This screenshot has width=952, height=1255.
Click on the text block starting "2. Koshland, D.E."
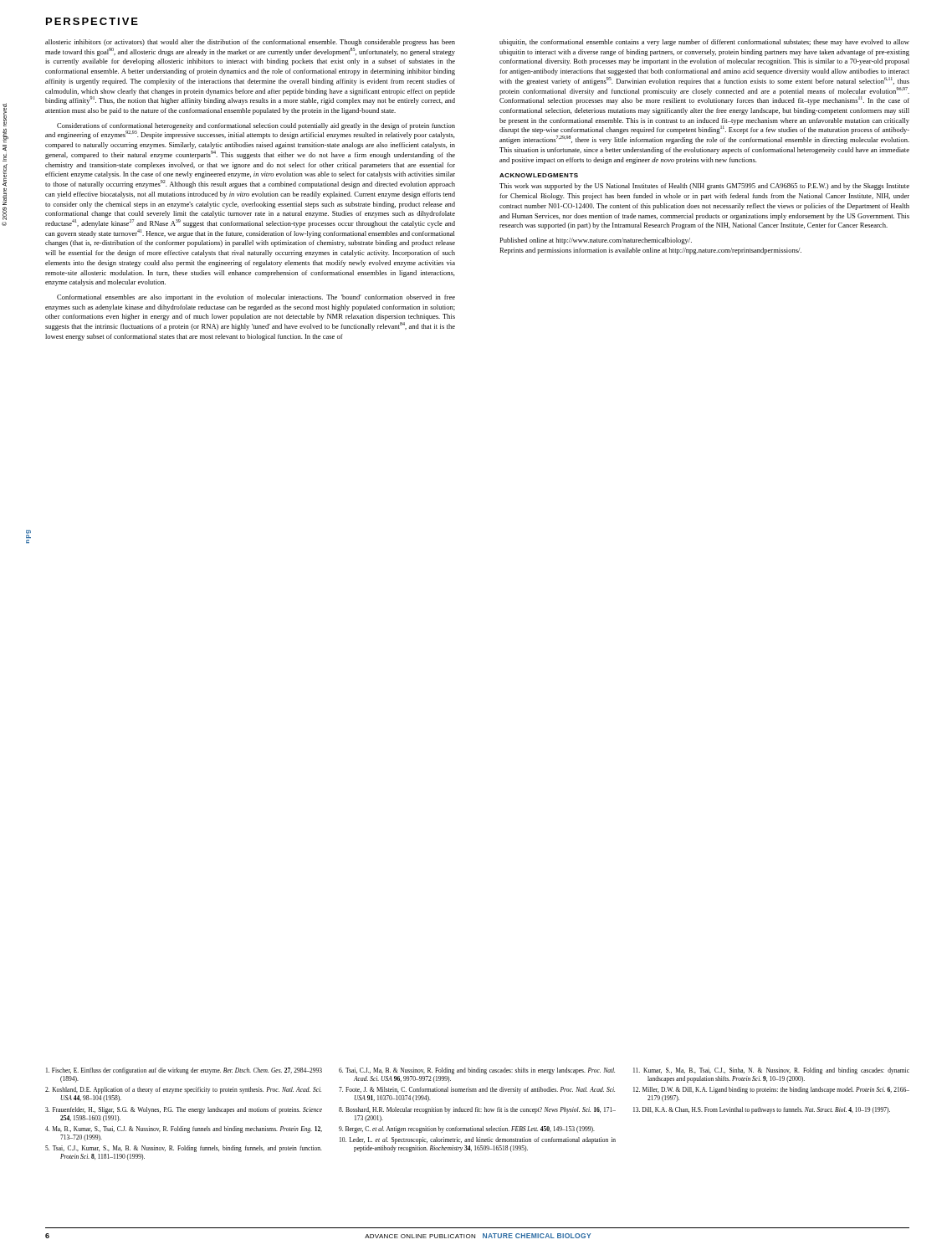click(x=184, y=1094)
